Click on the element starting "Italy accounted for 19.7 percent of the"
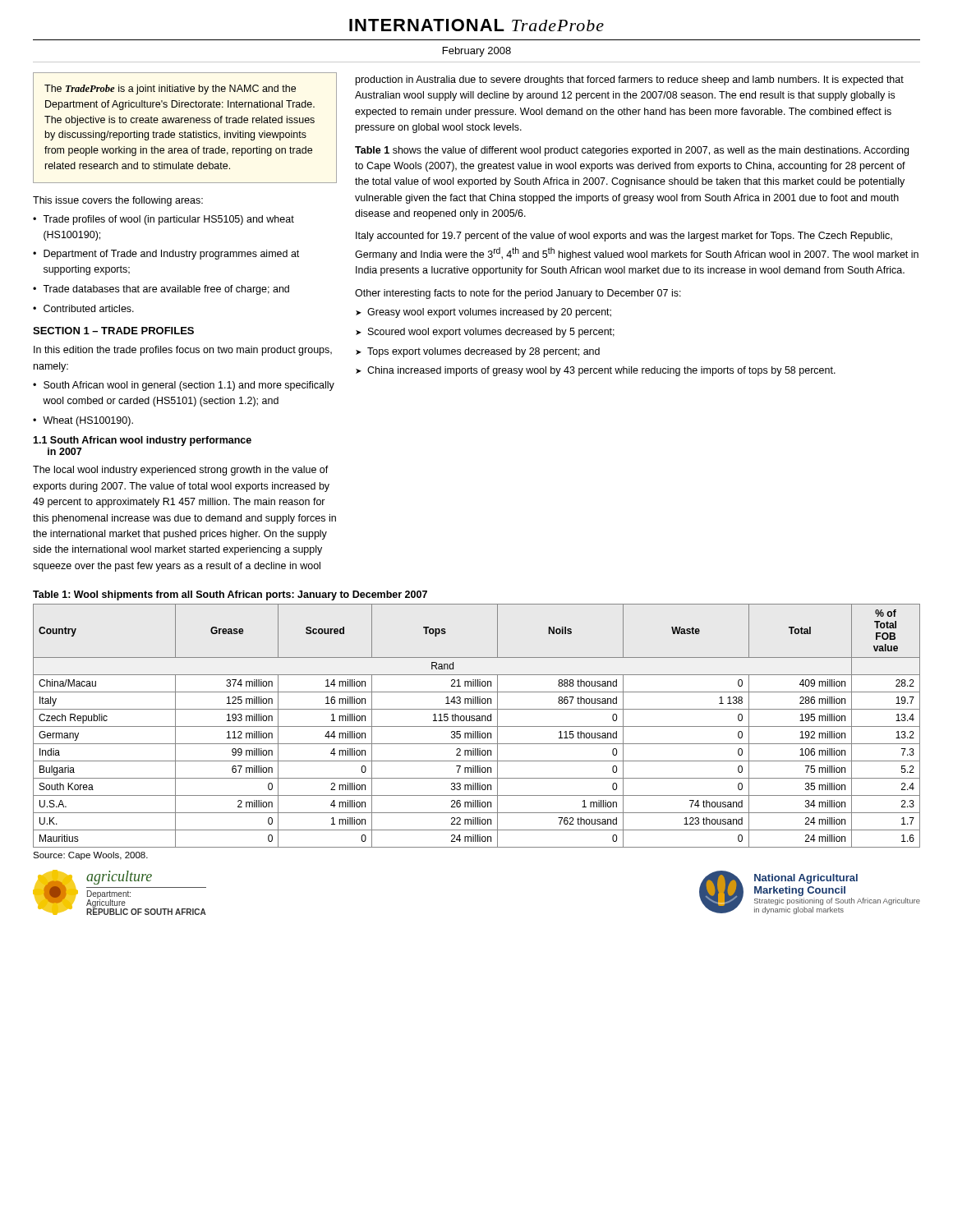The height and width of the screenshot is (1232, 953). 637,253
